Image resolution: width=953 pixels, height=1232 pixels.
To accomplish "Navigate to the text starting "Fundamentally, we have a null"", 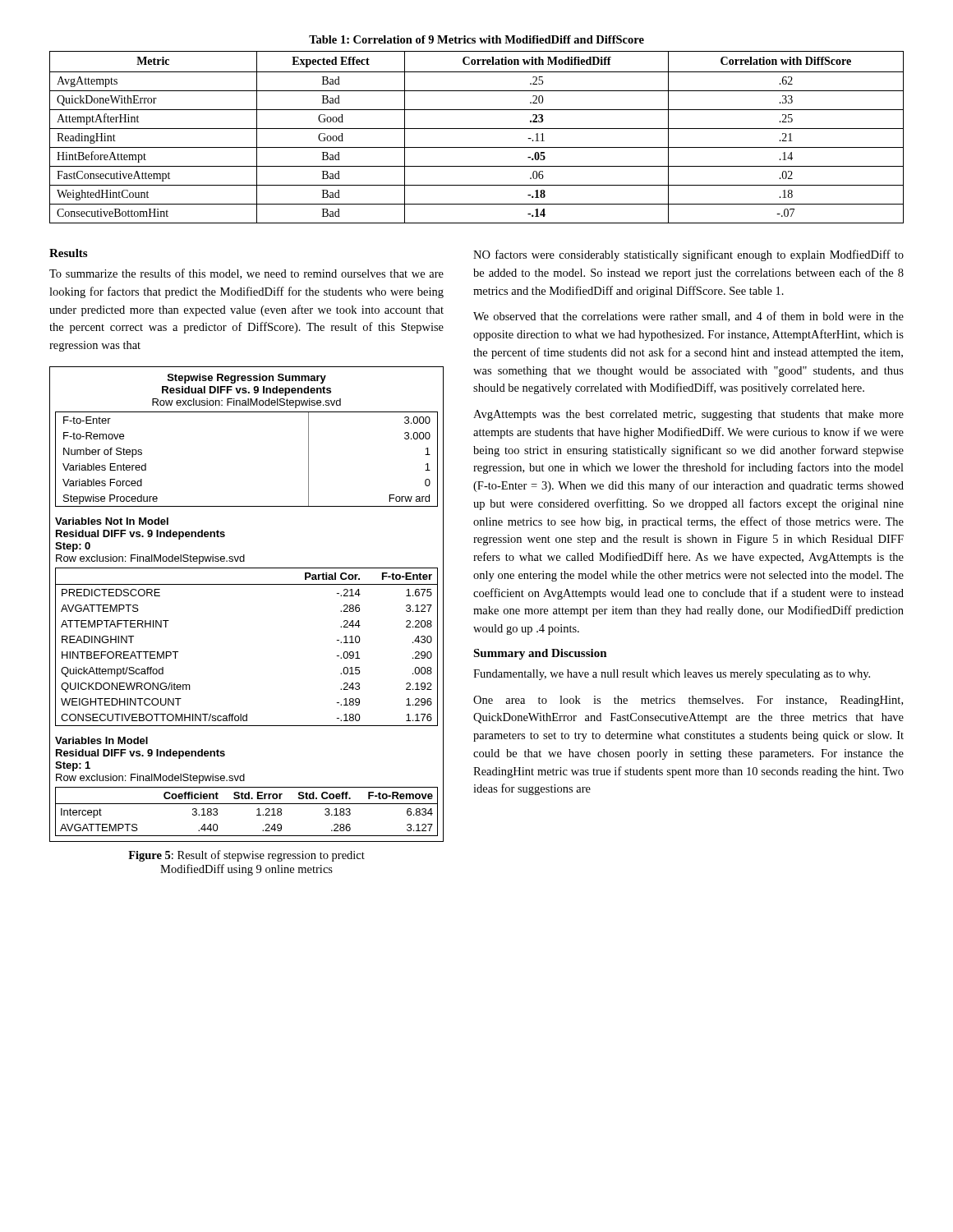I will point(688,732).
